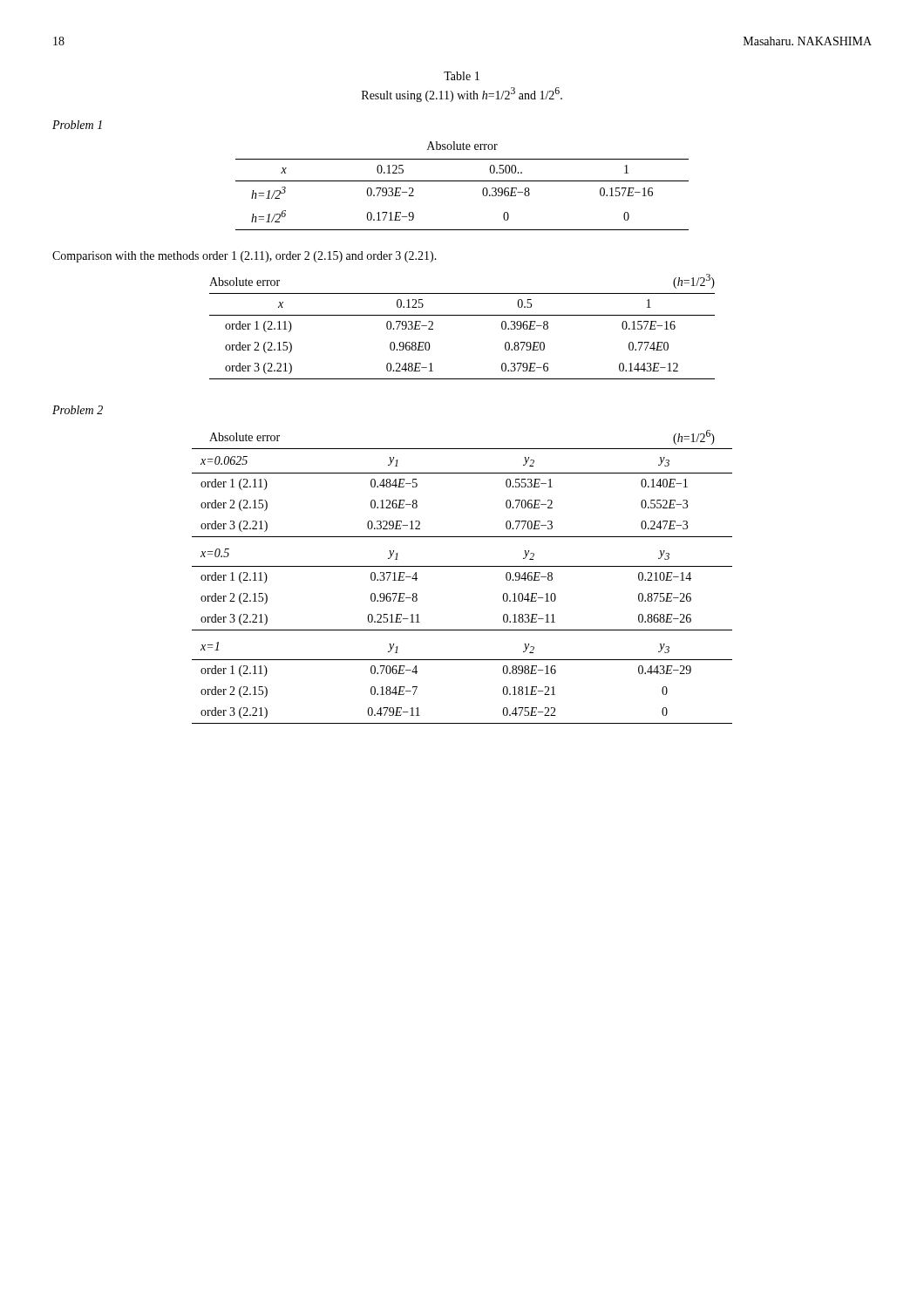Locate the text starting "Table 1"
Image resolution: width=924 pixels, height=1308 pixels.
click(x=462, y=76)
